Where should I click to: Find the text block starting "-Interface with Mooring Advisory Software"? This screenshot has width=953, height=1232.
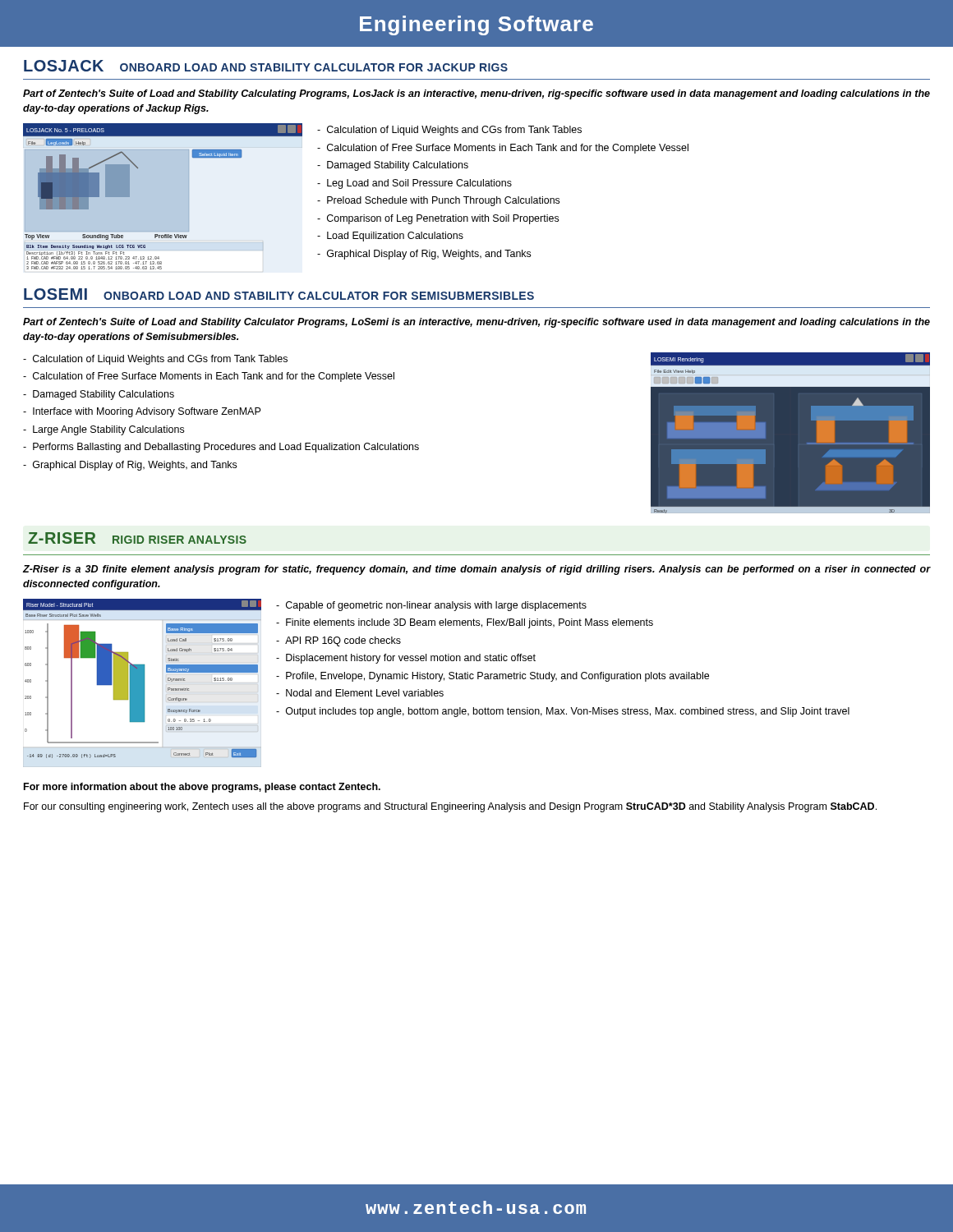point(142,412)
